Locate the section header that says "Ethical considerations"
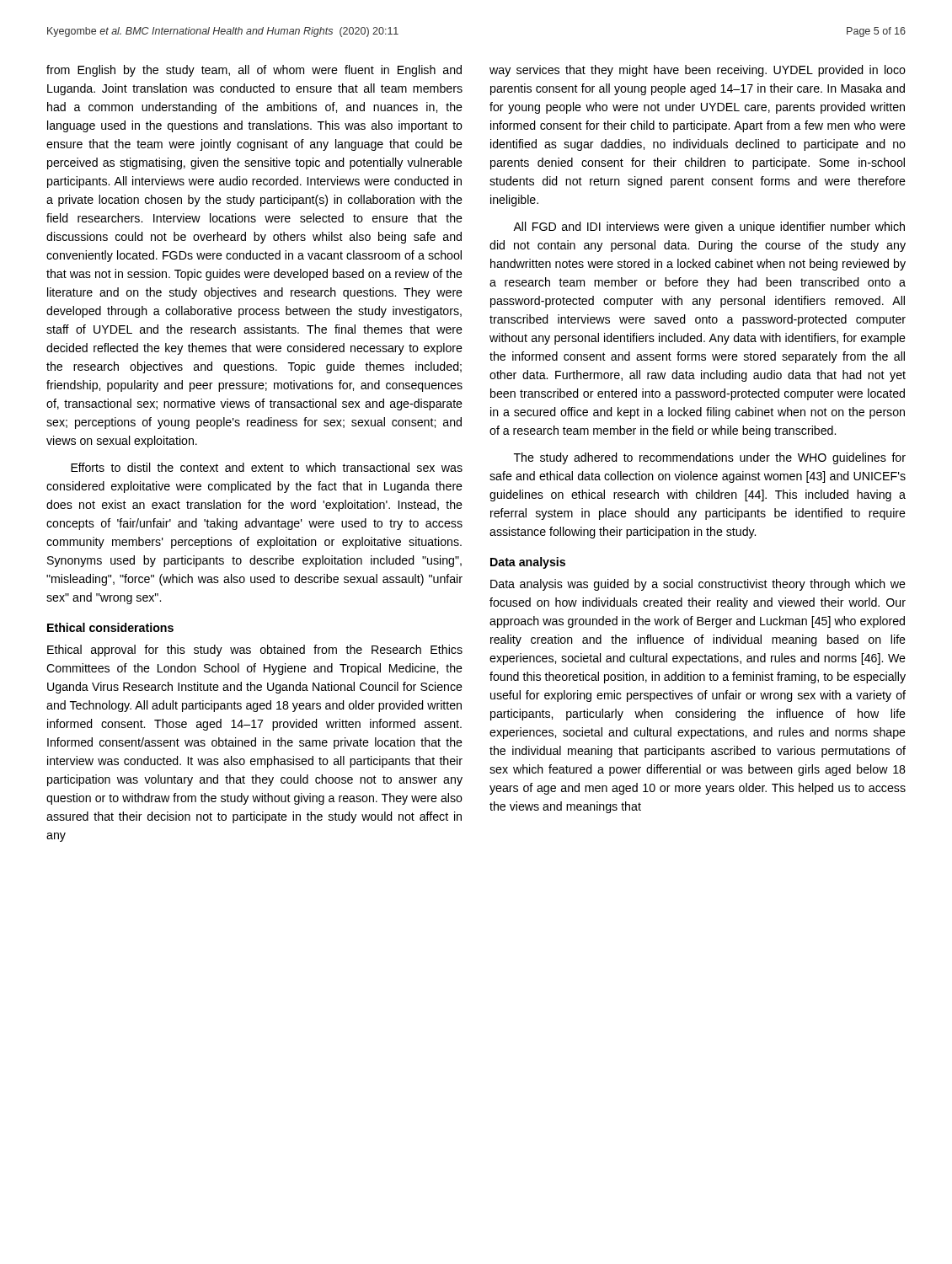 click(x=110, y=628)
